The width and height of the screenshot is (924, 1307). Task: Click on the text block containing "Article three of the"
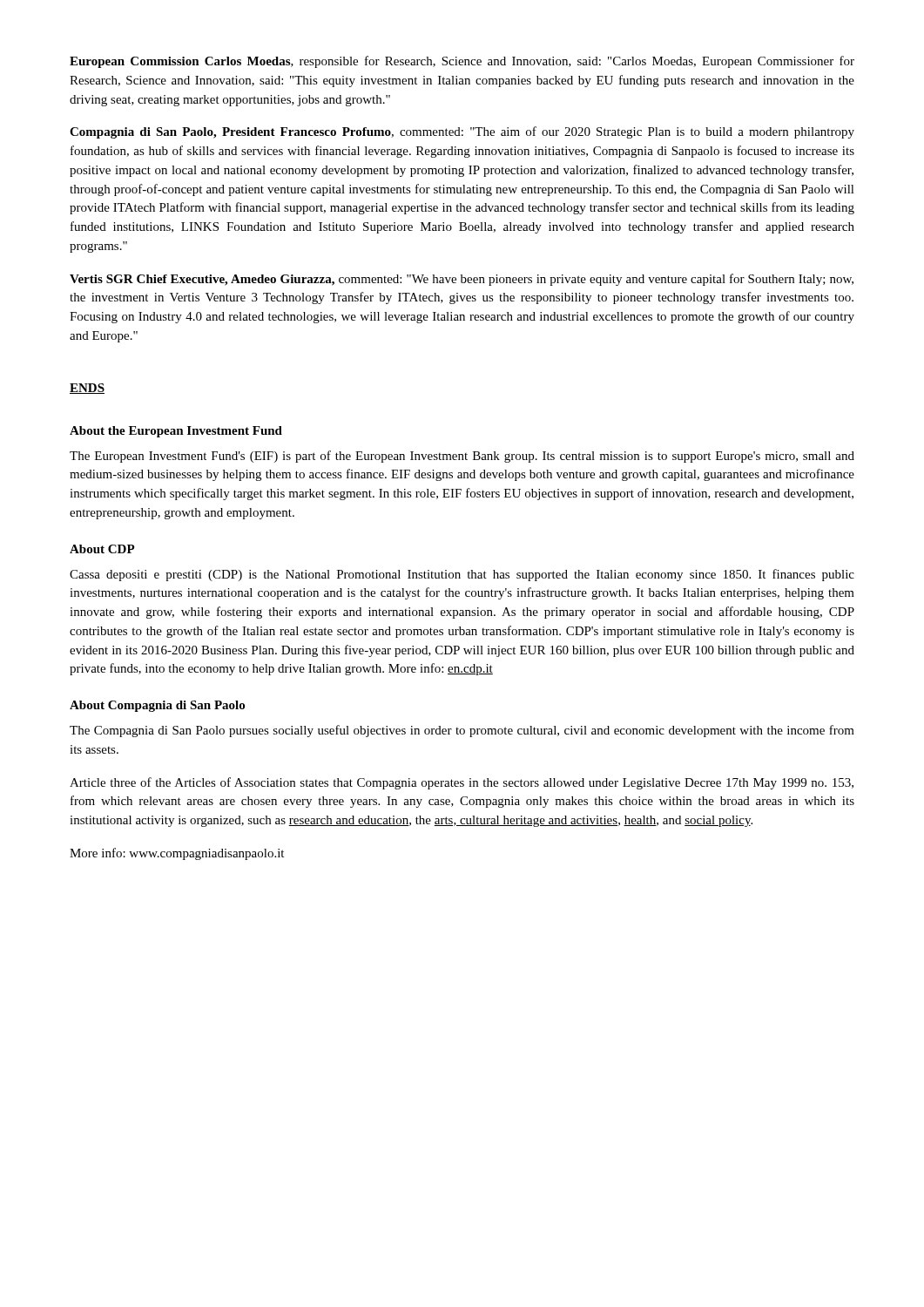click(x=462, y=801)
